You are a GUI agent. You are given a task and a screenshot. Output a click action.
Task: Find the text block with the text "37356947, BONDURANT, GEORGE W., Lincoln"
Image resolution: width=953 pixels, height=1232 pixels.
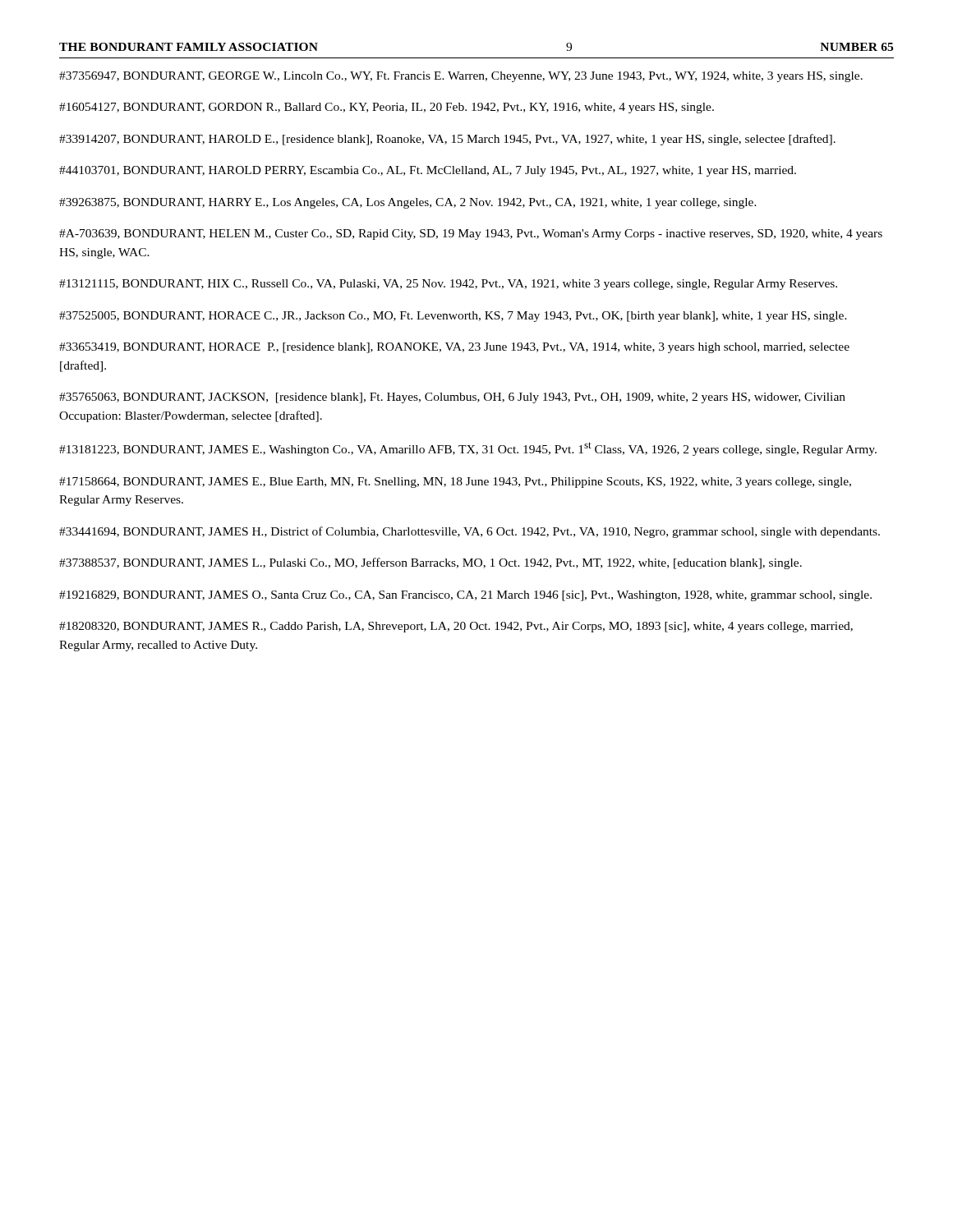(461, 75)
